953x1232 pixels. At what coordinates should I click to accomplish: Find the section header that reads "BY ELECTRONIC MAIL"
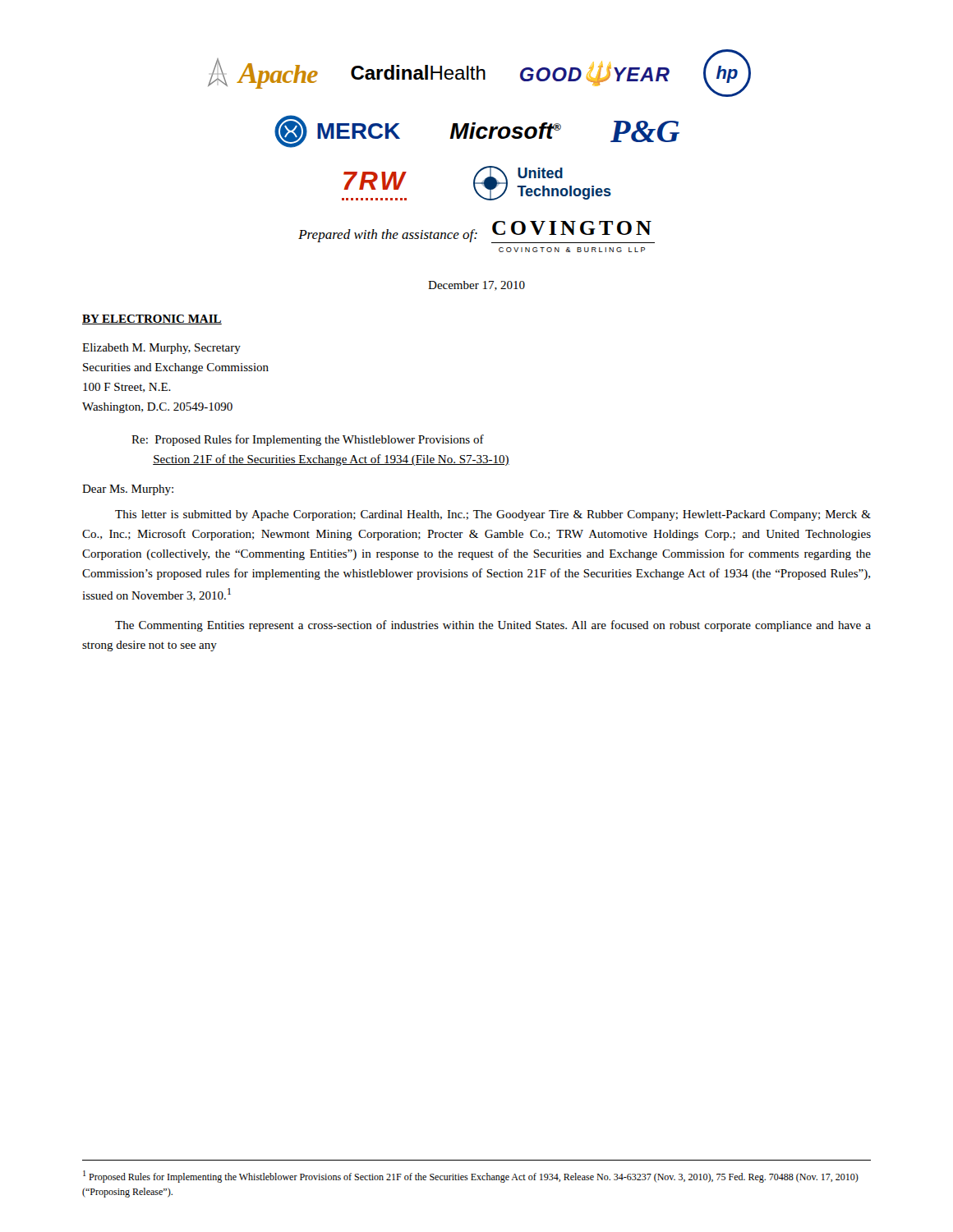click(x=152, y=319)
